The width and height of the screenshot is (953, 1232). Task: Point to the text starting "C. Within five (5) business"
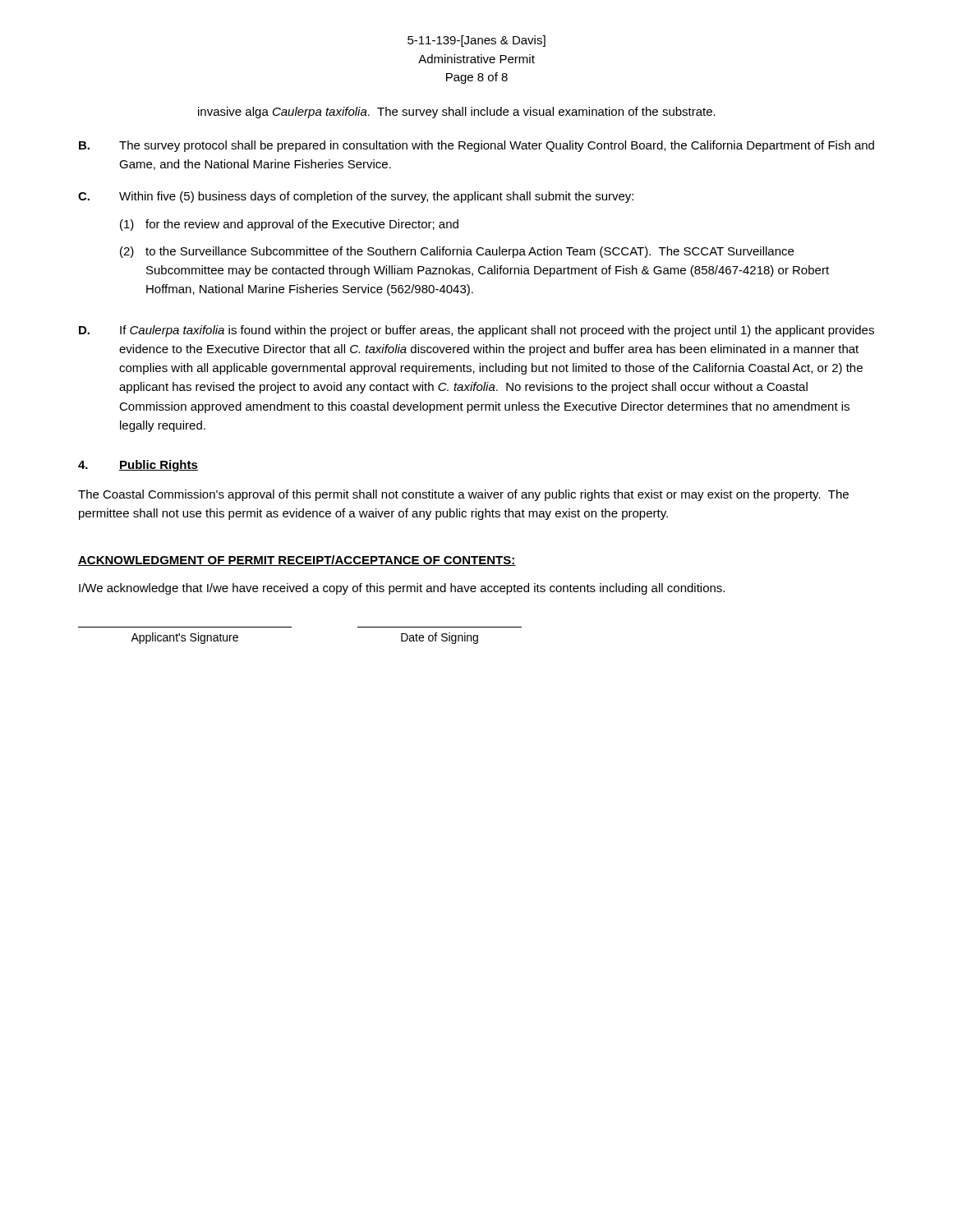tap(476, 247)
